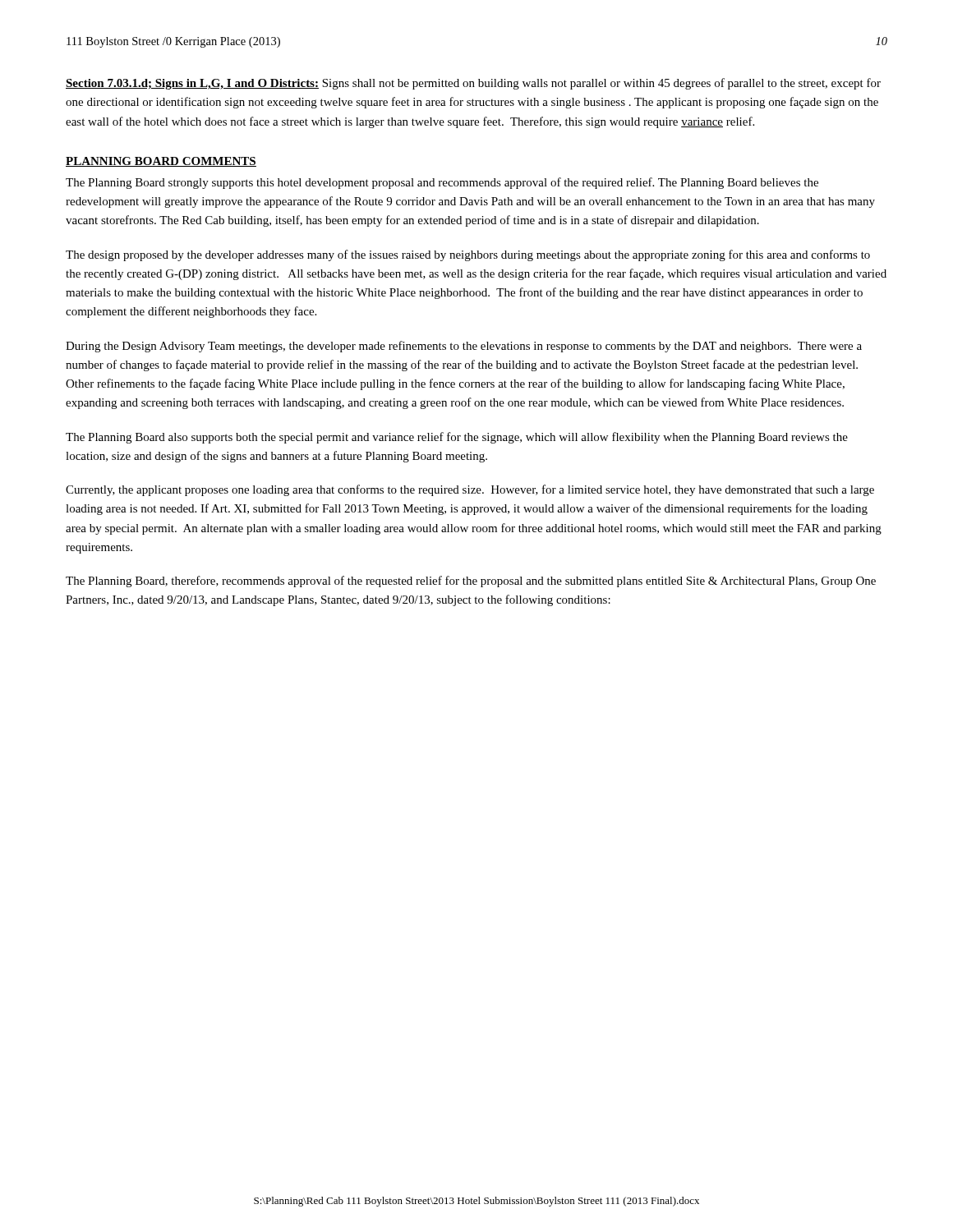Navigate to the element starting "Currently, the applicant proposes"
The image size is (953, 1232).
(x=474, y=518)
